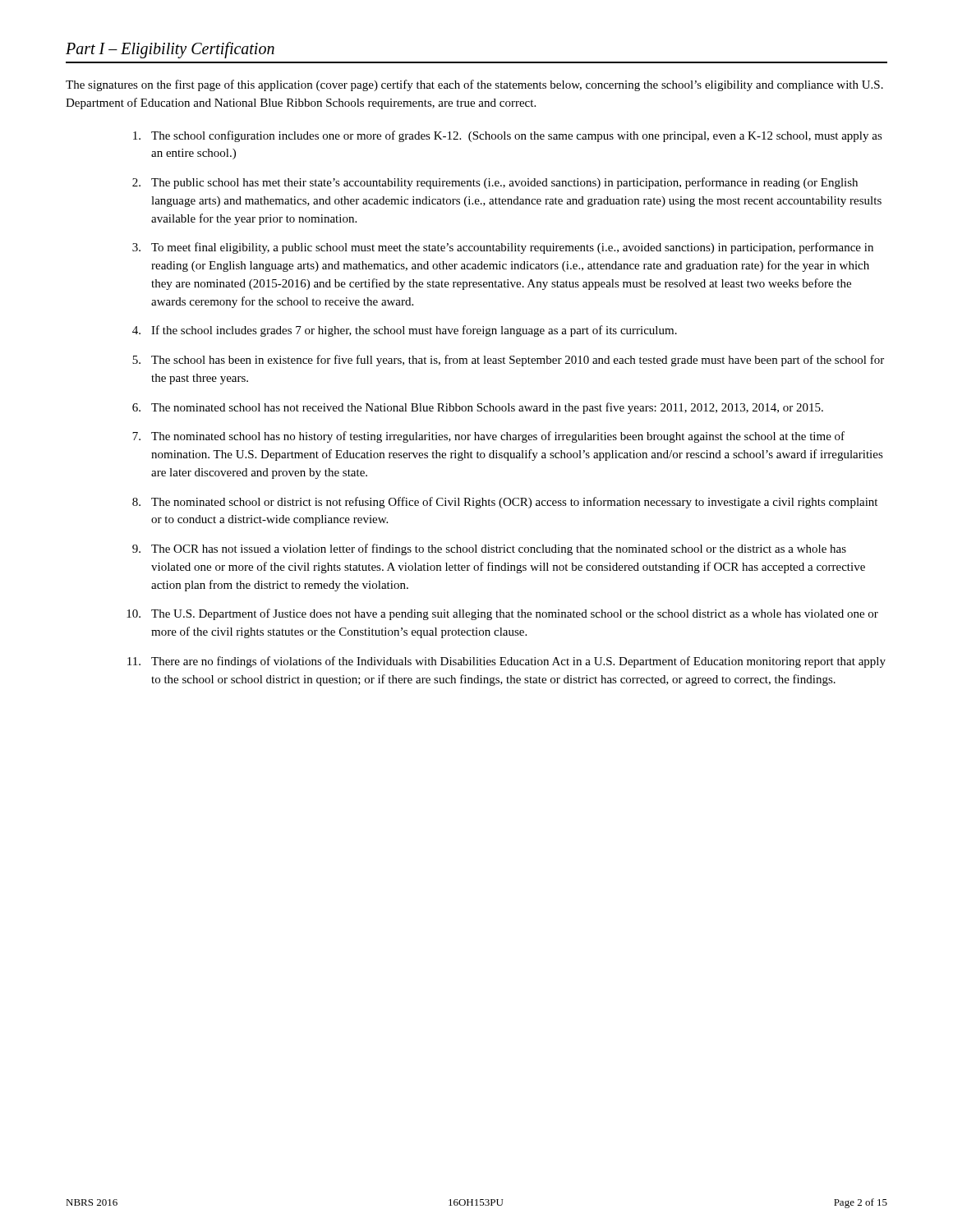The image size is (953, 1232).
Task: Click the passage that begins "The school configuration includes one or"
Action: click(501, 145)
